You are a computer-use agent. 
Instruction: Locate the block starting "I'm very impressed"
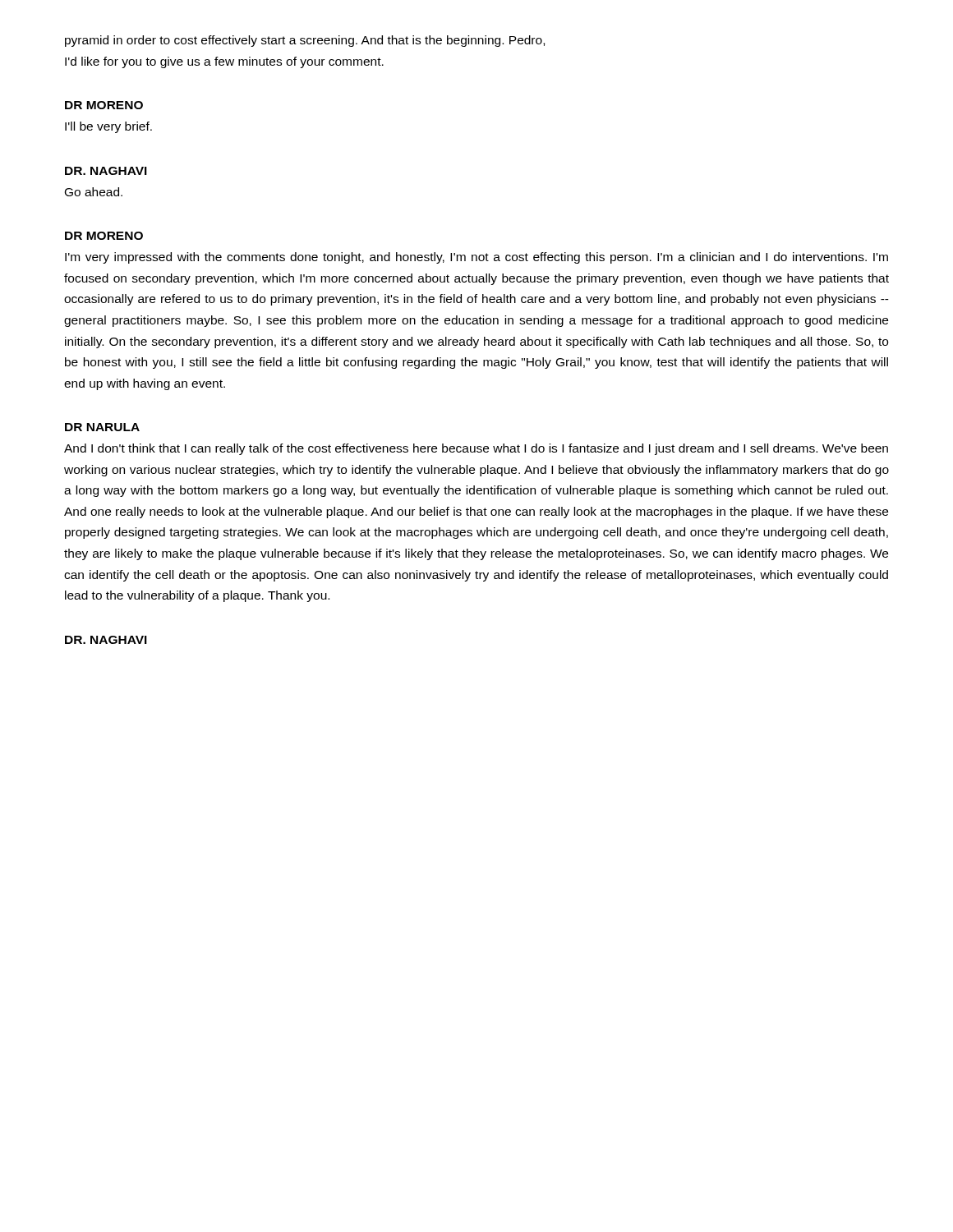(x=476, y=320)
